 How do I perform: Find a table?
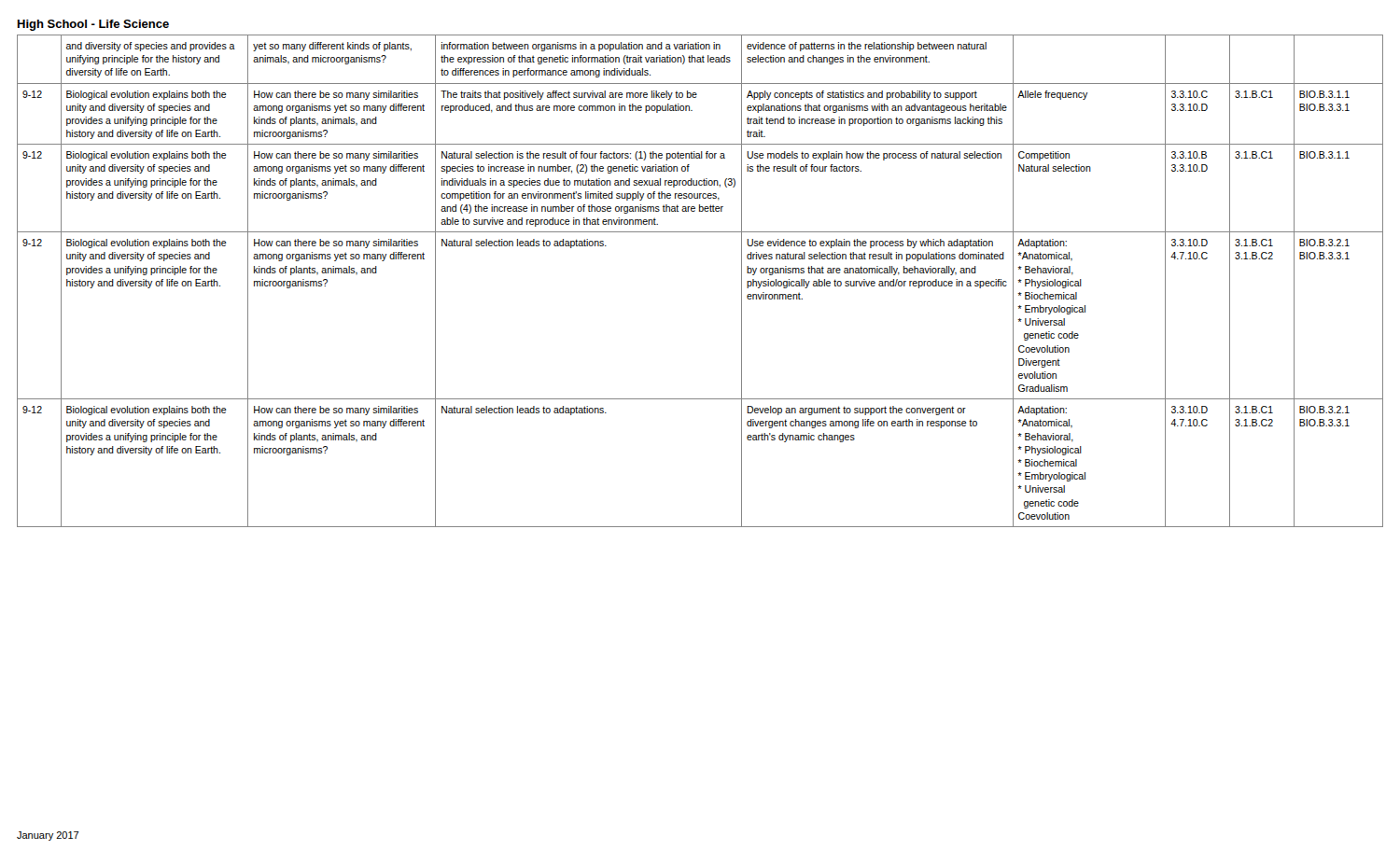(x=700, y=281)
